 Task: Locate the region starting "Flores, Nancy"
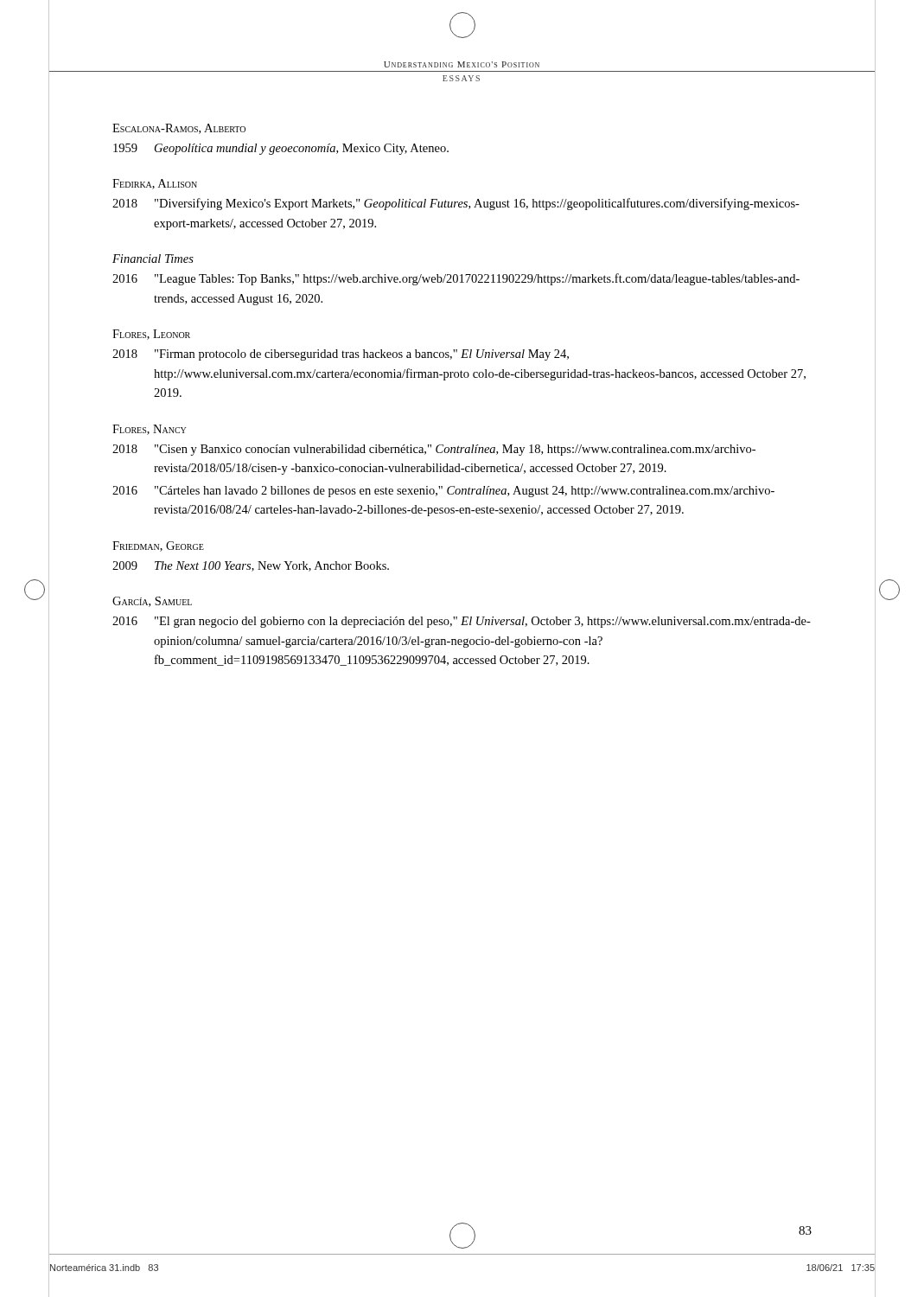click(149, 429)
